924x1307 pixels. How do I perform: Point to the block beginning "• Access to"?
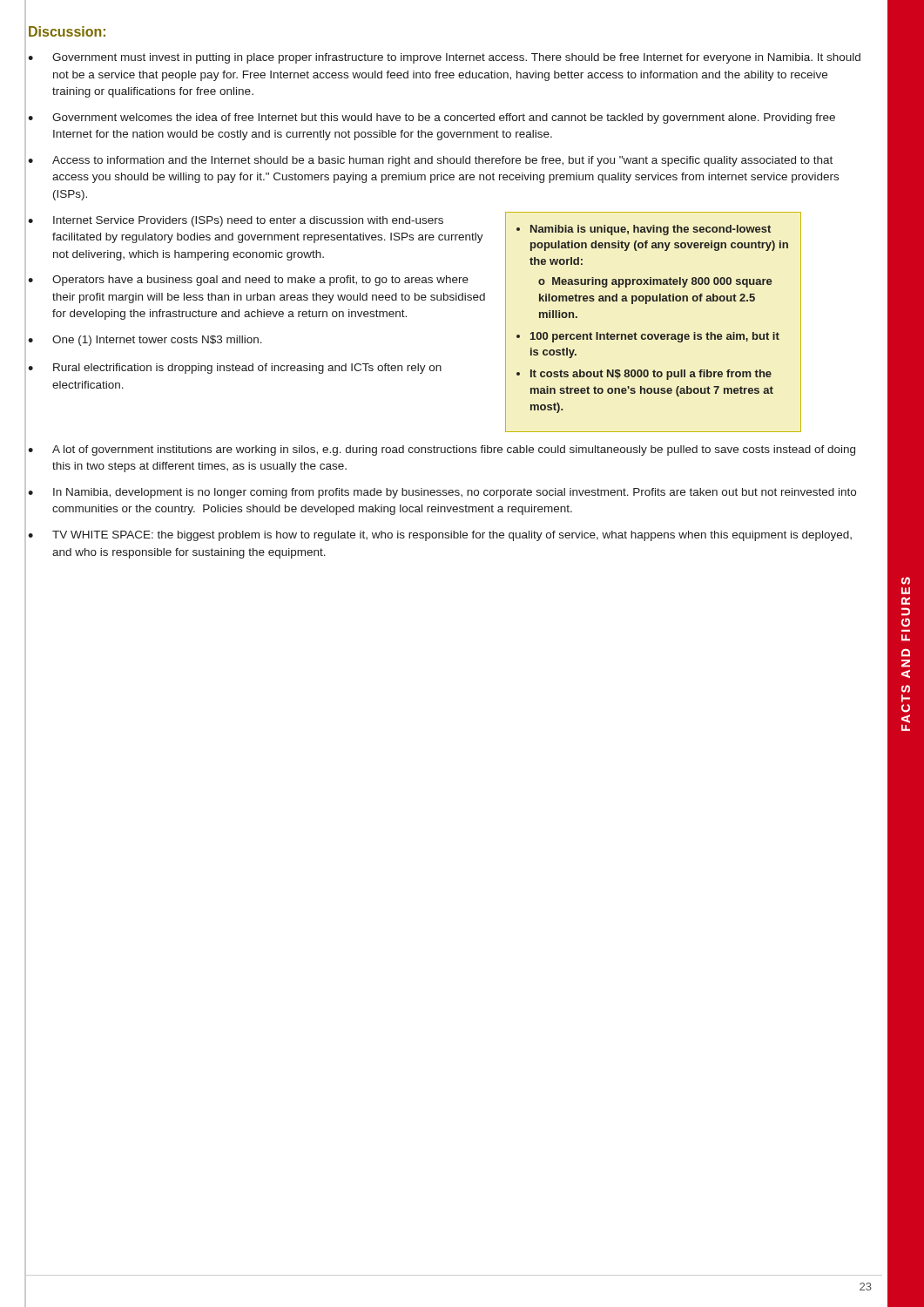[445, 177]
